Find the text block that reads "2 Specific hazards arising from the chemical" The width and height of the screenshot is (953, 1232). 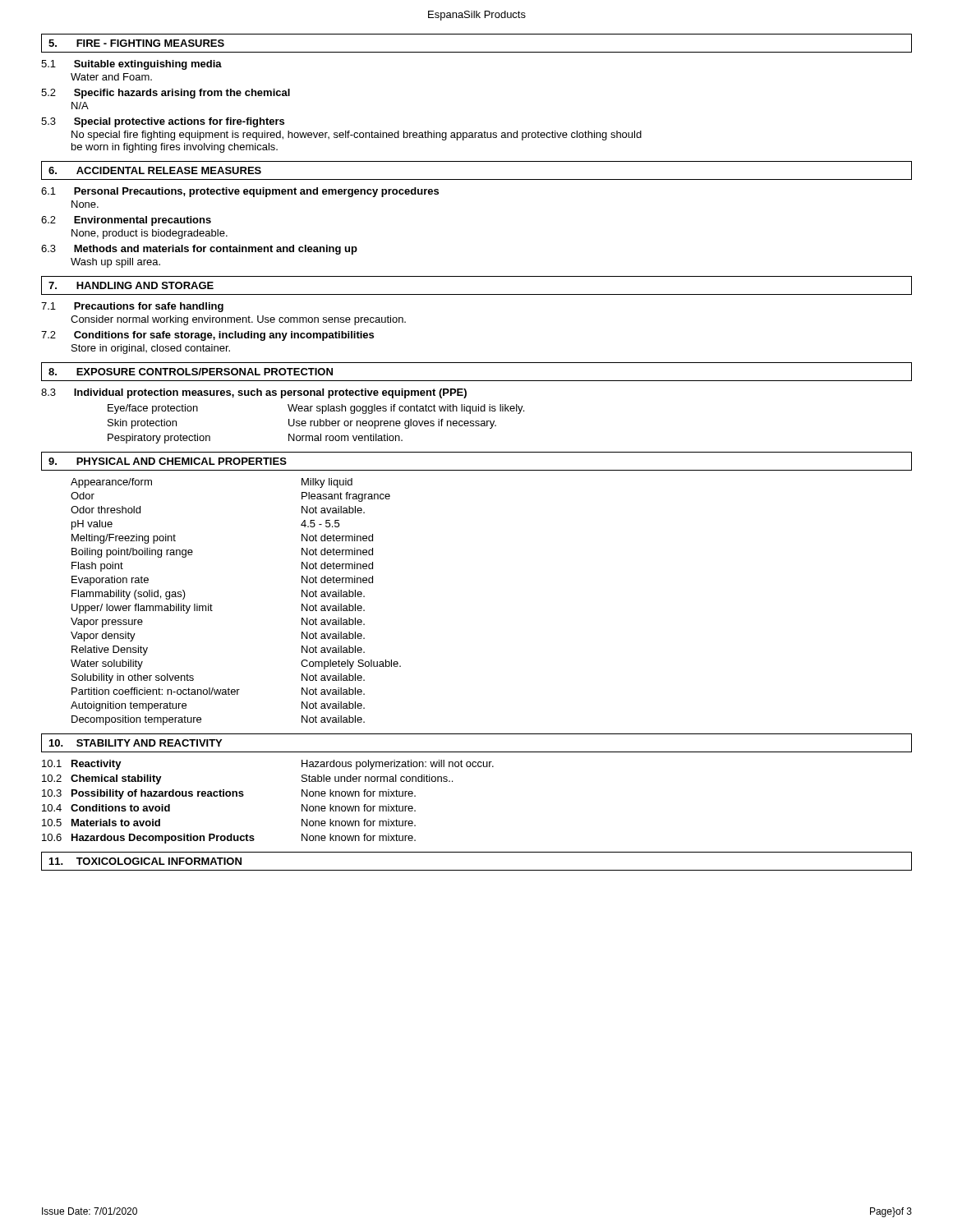[x=166, y=94]
